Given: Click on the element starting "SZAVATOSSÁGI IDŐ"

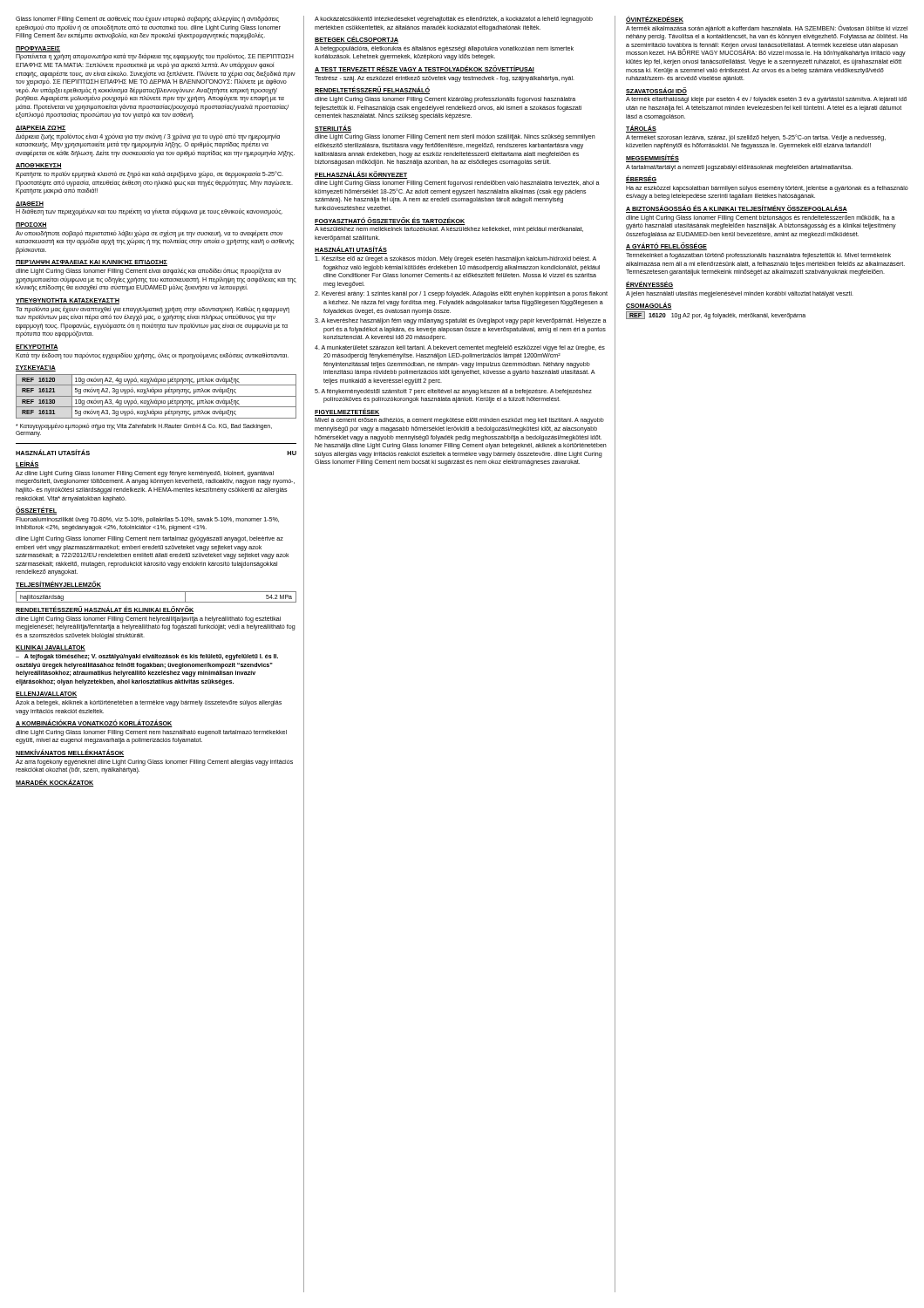Looking at the screenshot, I should (656, 91).
